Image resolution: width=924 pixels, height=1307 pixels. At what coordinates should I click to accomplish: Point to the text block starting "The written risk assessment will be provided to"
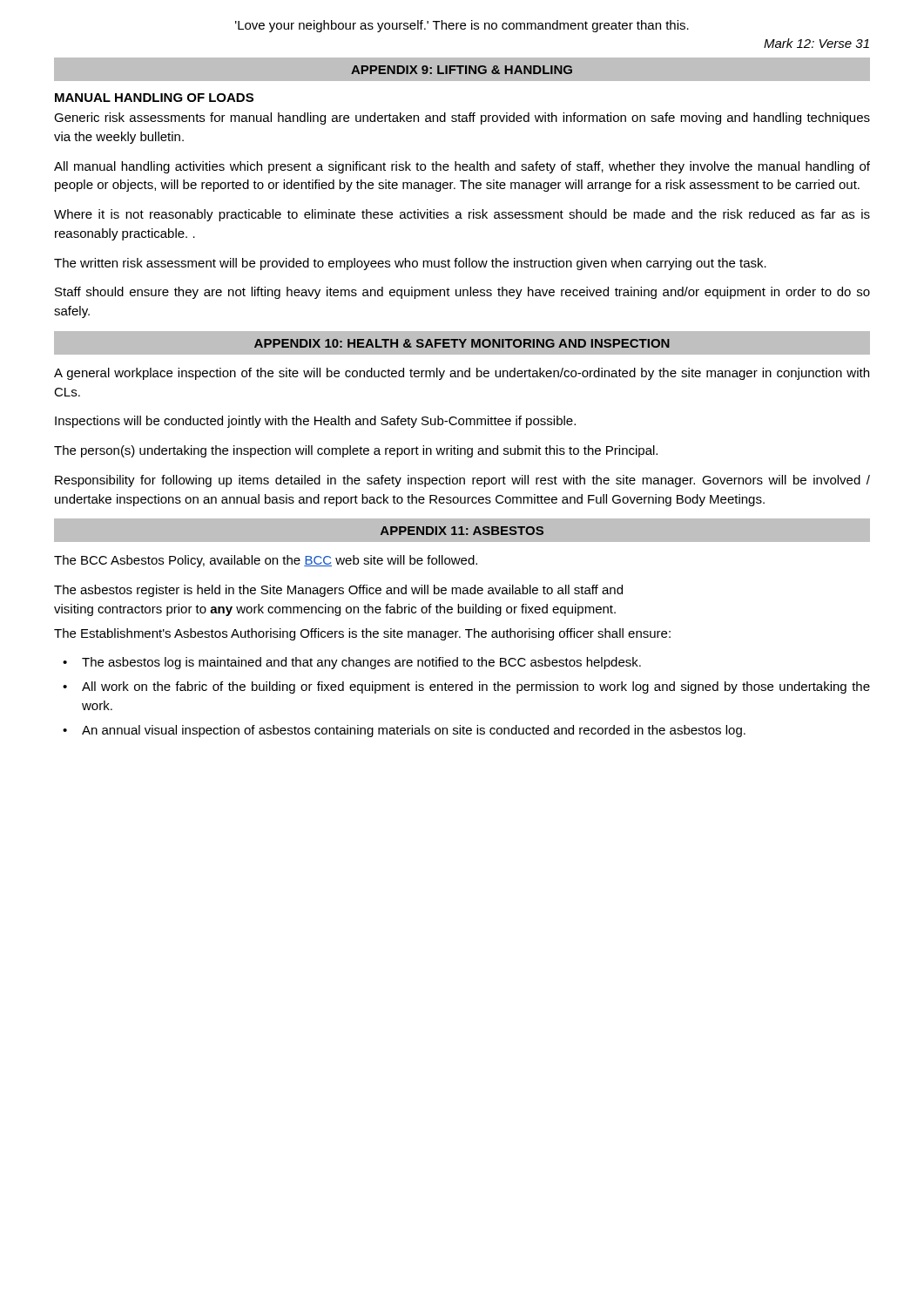410,262
